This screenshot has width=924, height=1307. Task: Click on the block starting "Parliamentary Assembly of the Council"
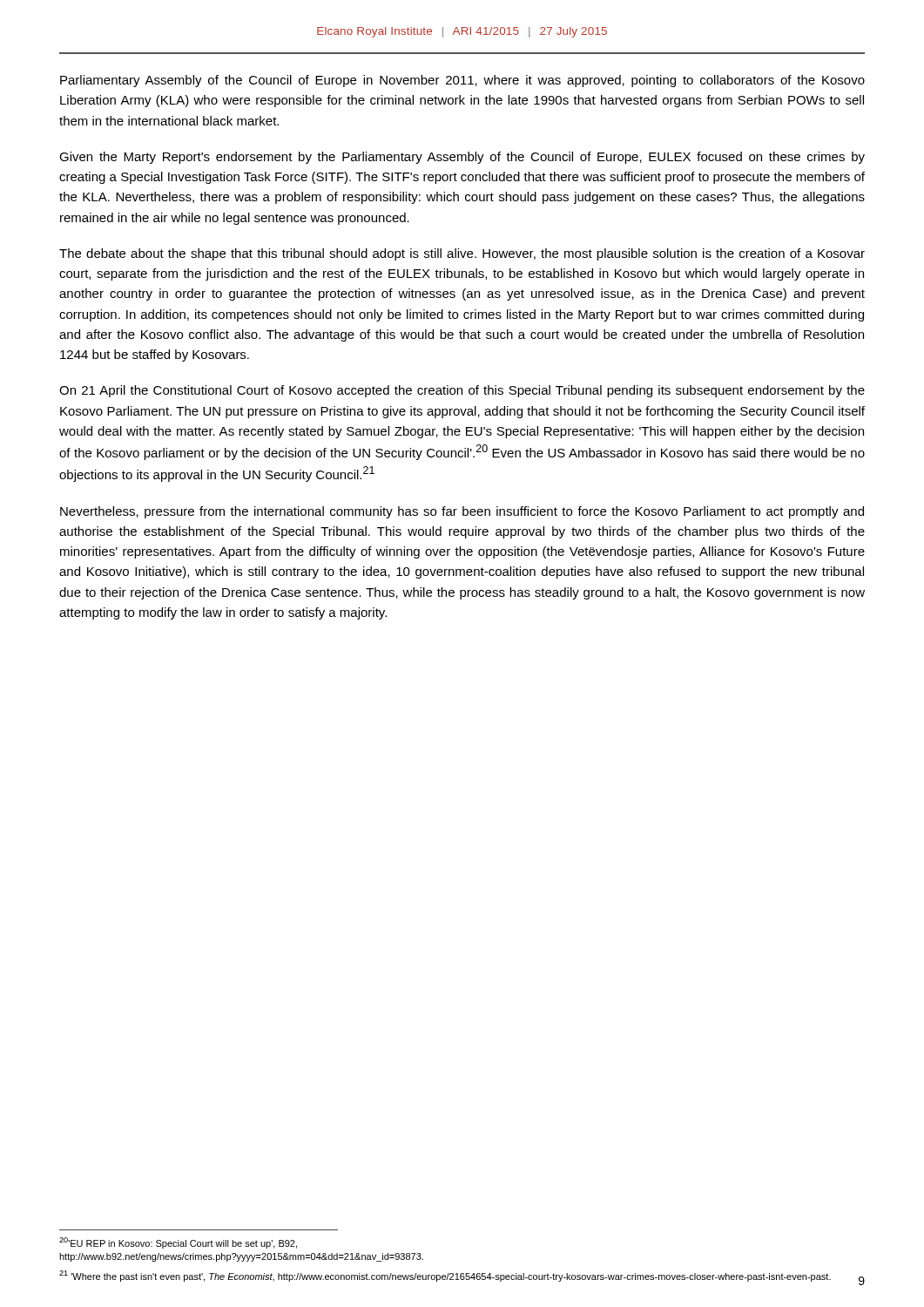(462, 100)
